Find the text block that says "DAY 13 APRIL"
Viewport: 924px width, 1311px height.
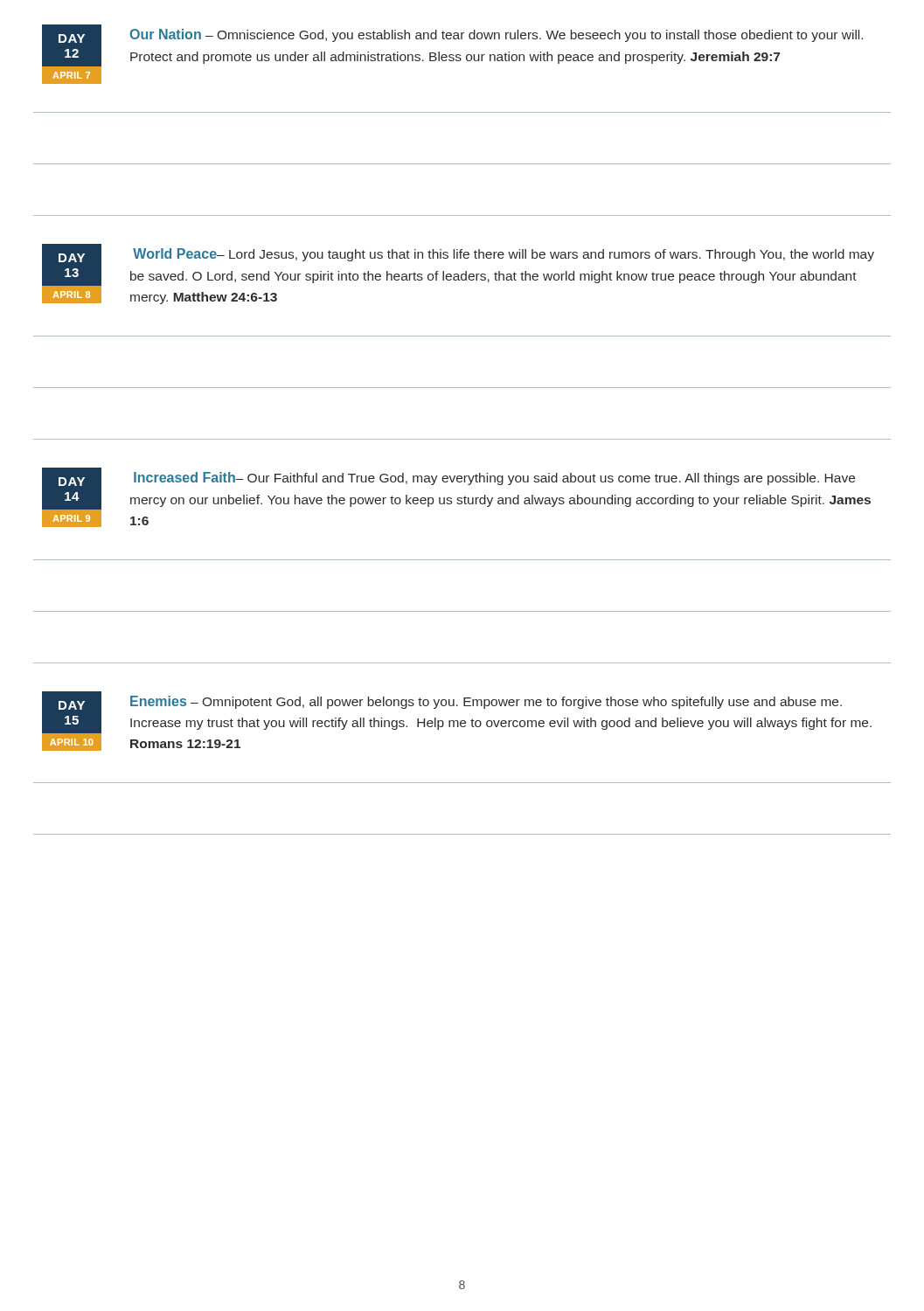coord(462,276)
